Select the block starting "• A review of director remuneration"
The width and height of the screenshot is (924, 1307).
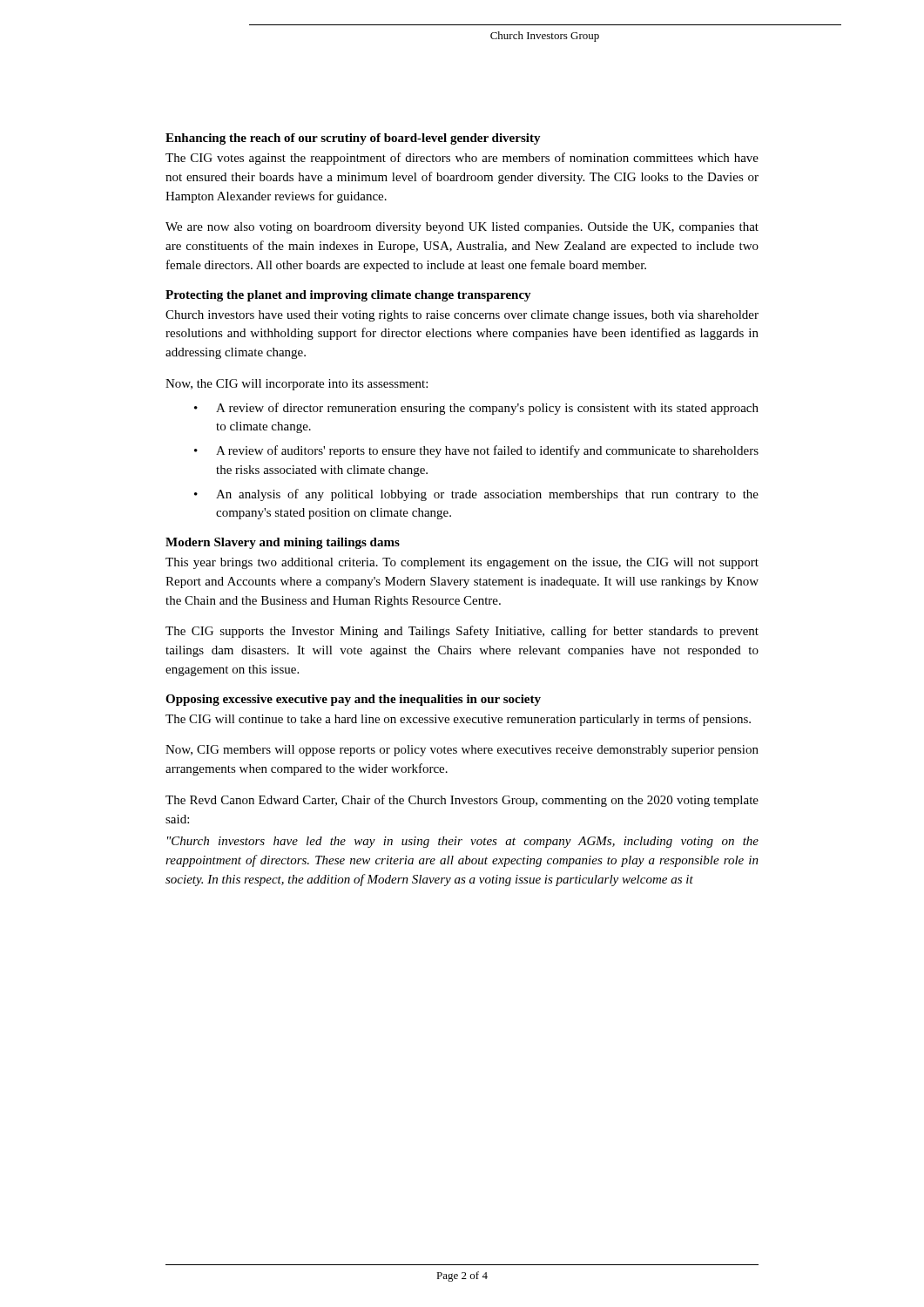point(476,418)
